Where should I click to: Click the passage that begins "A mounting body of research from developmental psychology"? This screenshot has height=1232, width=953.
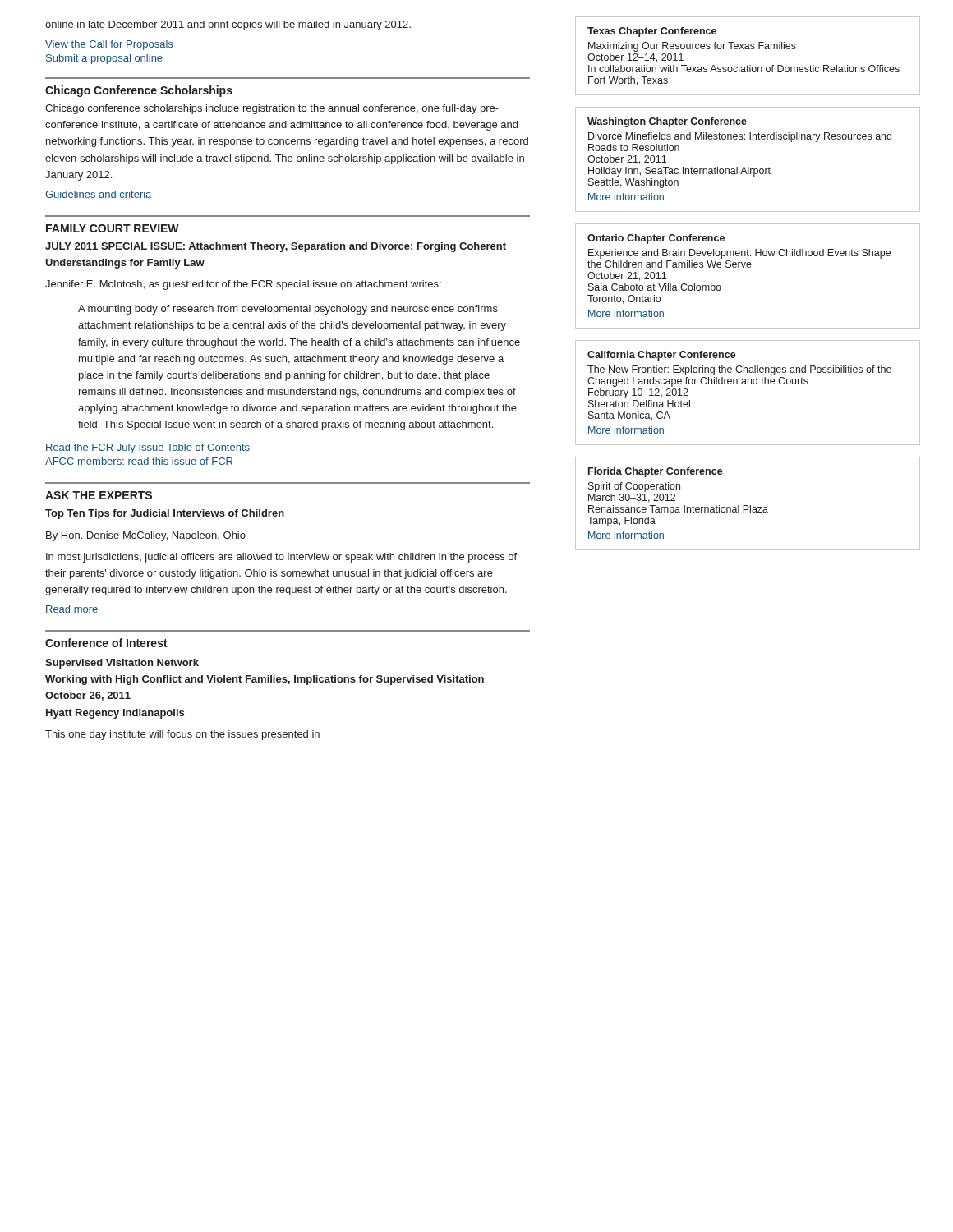click(x=299, y=367)
